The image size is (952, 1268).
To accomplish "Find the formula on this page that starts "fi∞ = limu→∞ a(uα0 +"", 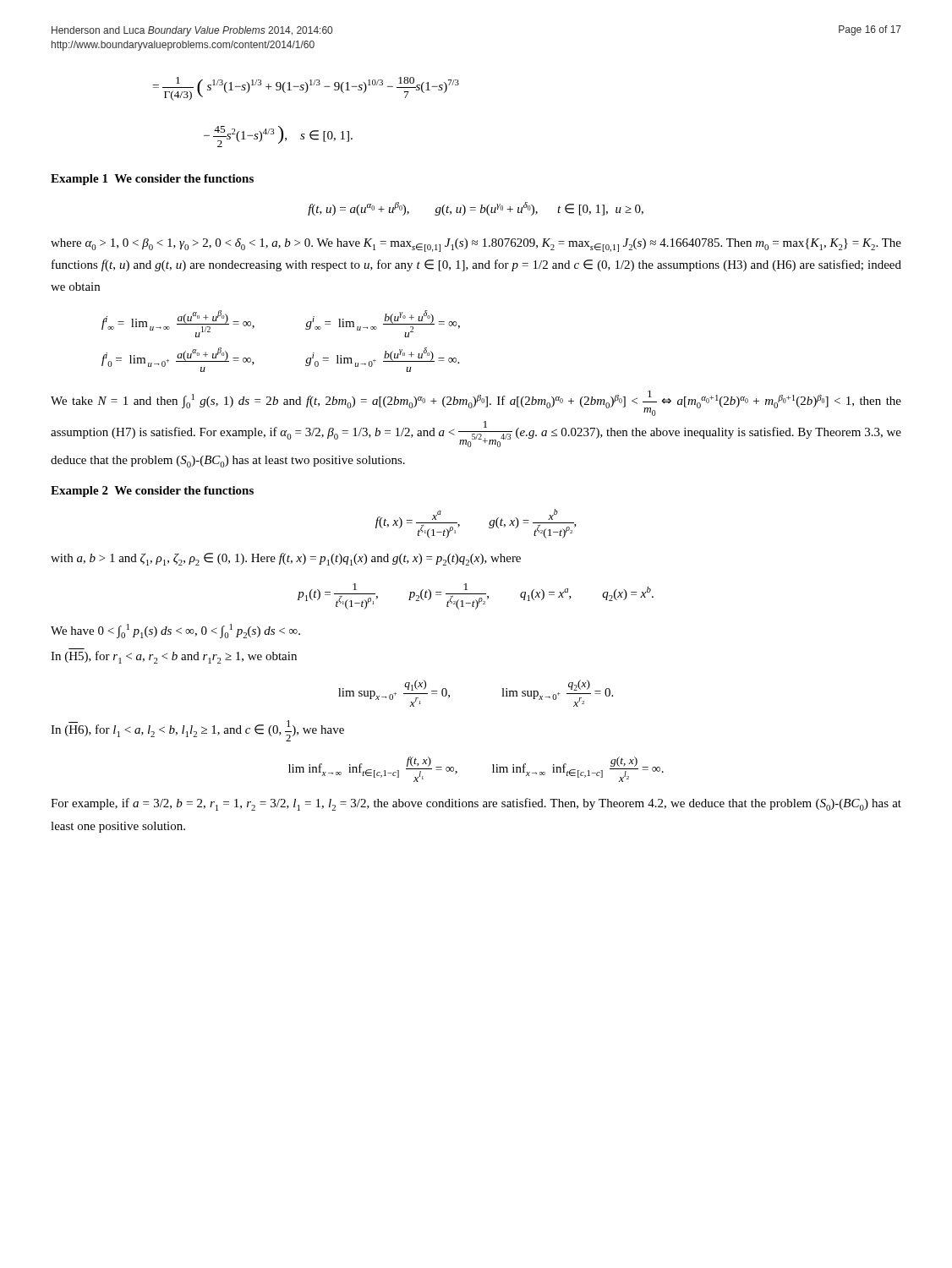I will (202, 324).
